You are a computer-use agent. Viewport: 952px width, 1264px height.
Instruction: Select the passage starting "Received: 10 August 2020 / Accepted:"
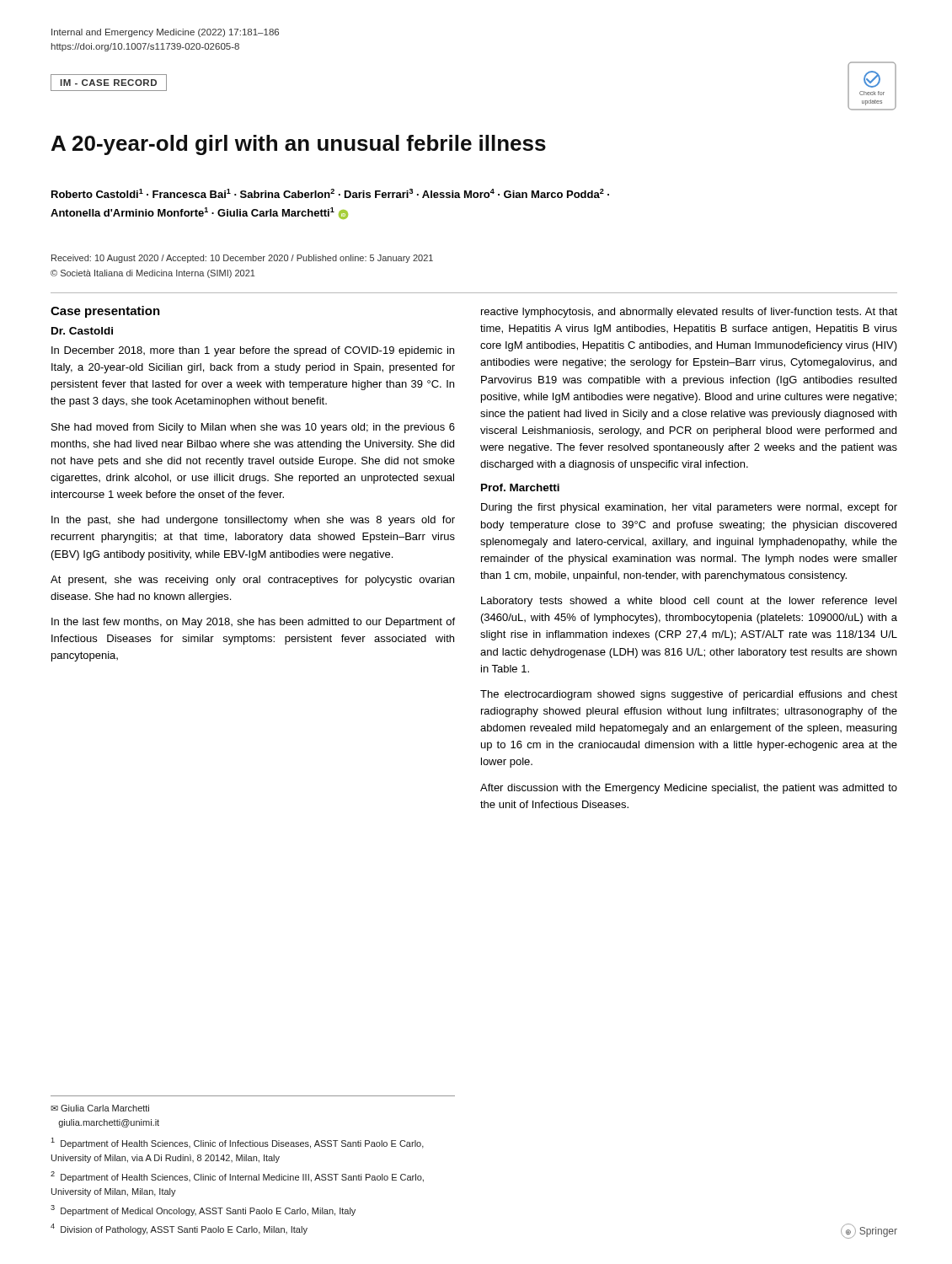coord(242,265)
